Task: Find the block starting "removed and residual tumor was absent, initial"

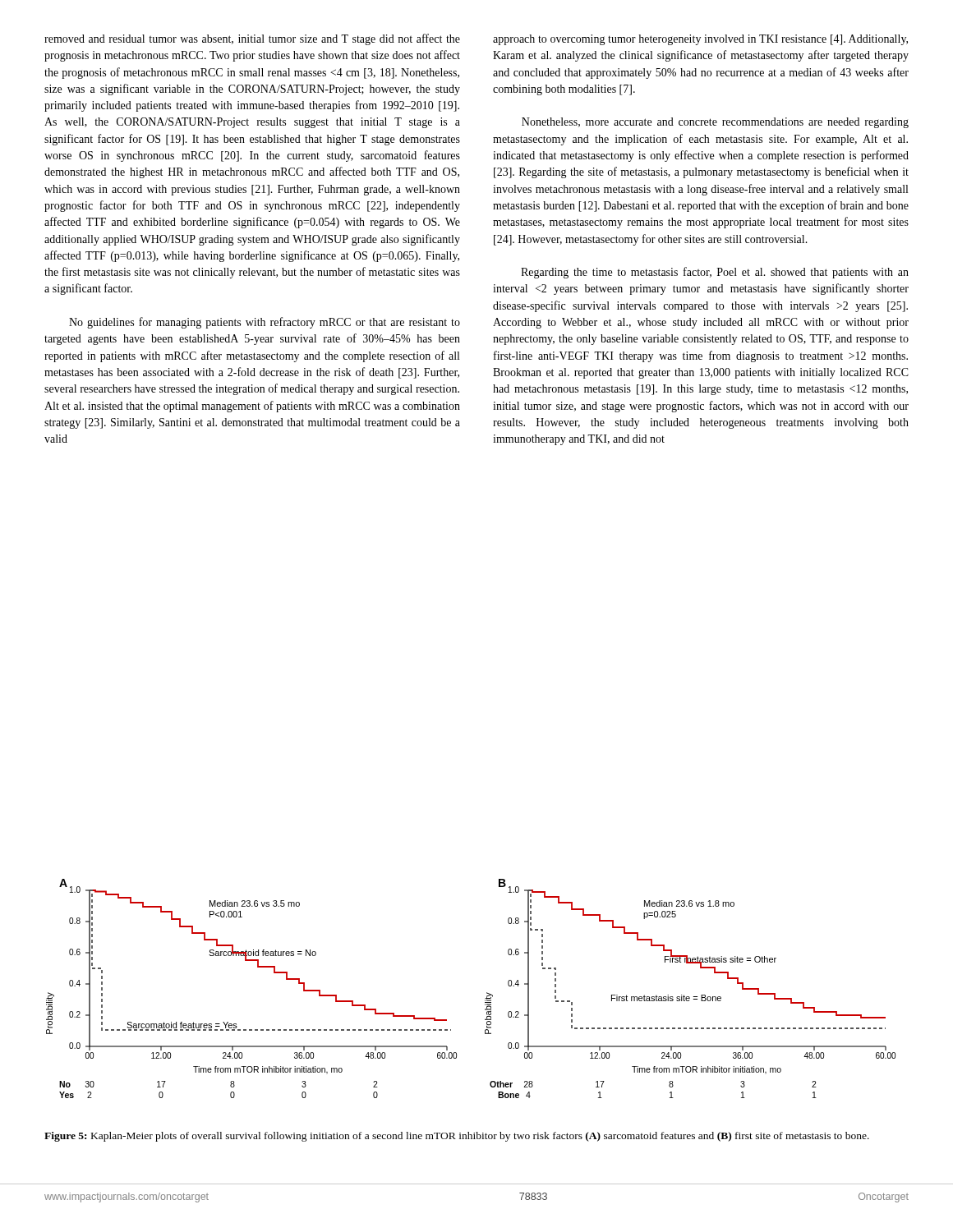Action: click(x=252, y=239)
